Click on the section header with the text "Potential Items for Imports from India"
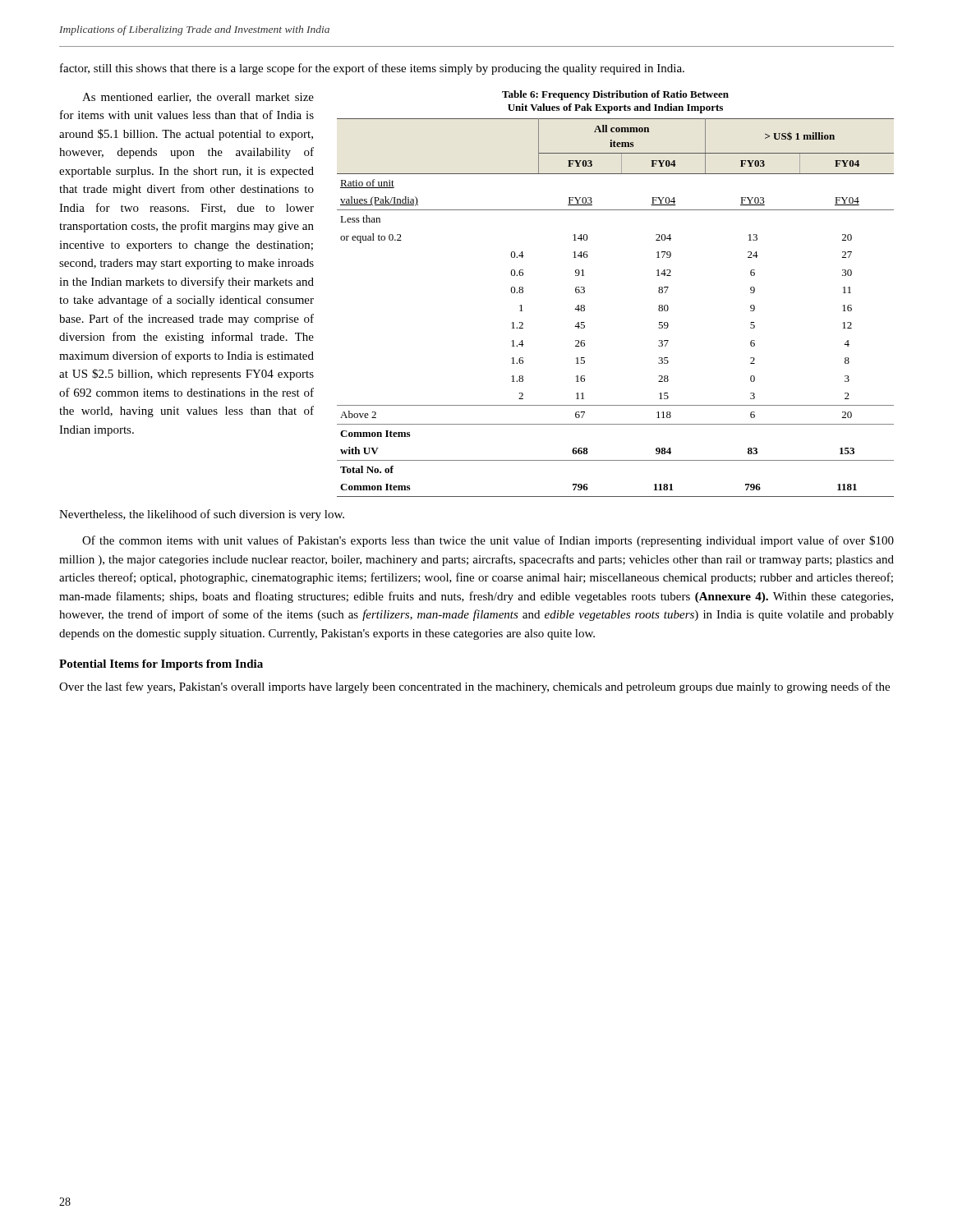 pos(161,664)
